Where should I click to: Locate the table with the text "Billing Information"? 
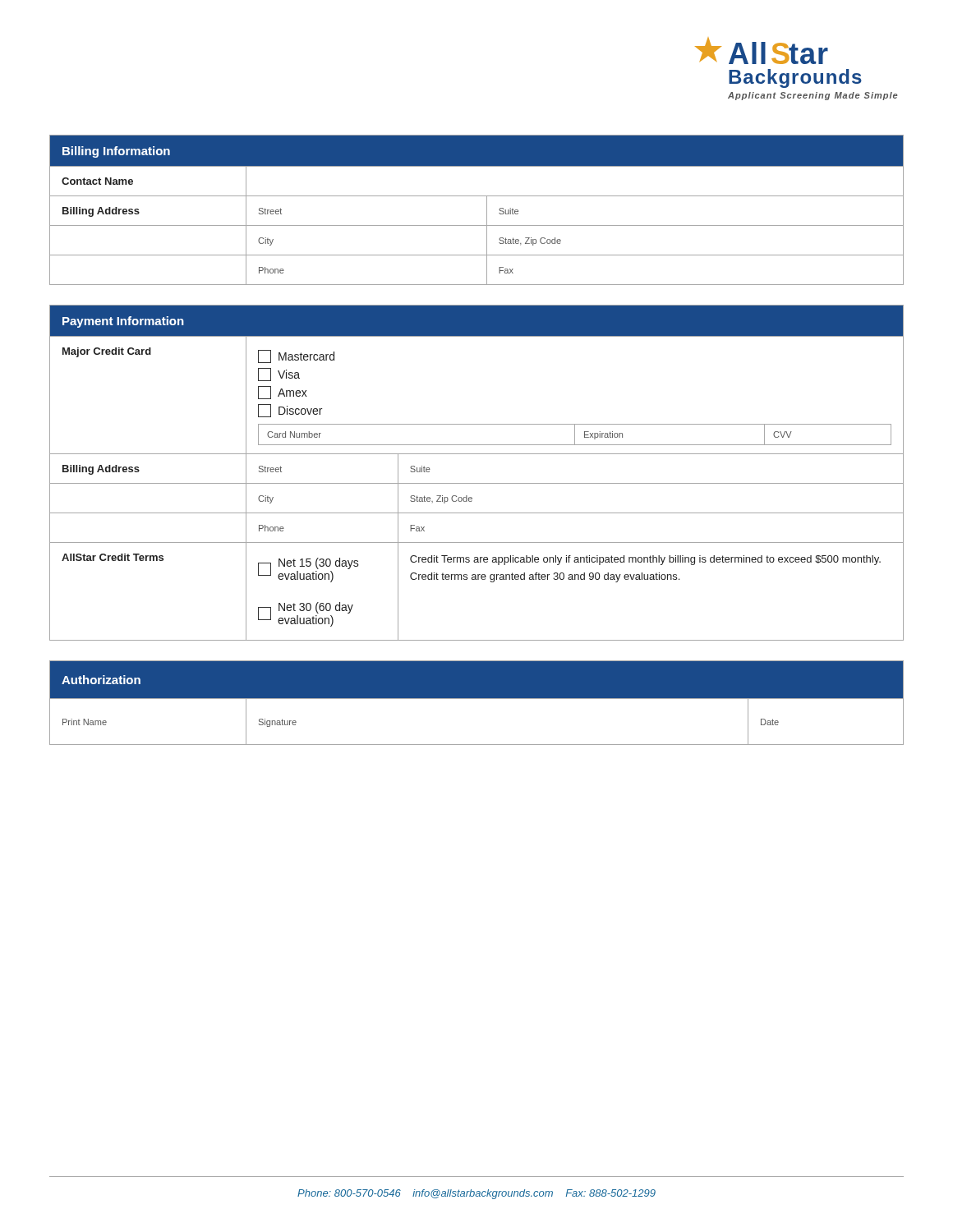coord(476,210)
